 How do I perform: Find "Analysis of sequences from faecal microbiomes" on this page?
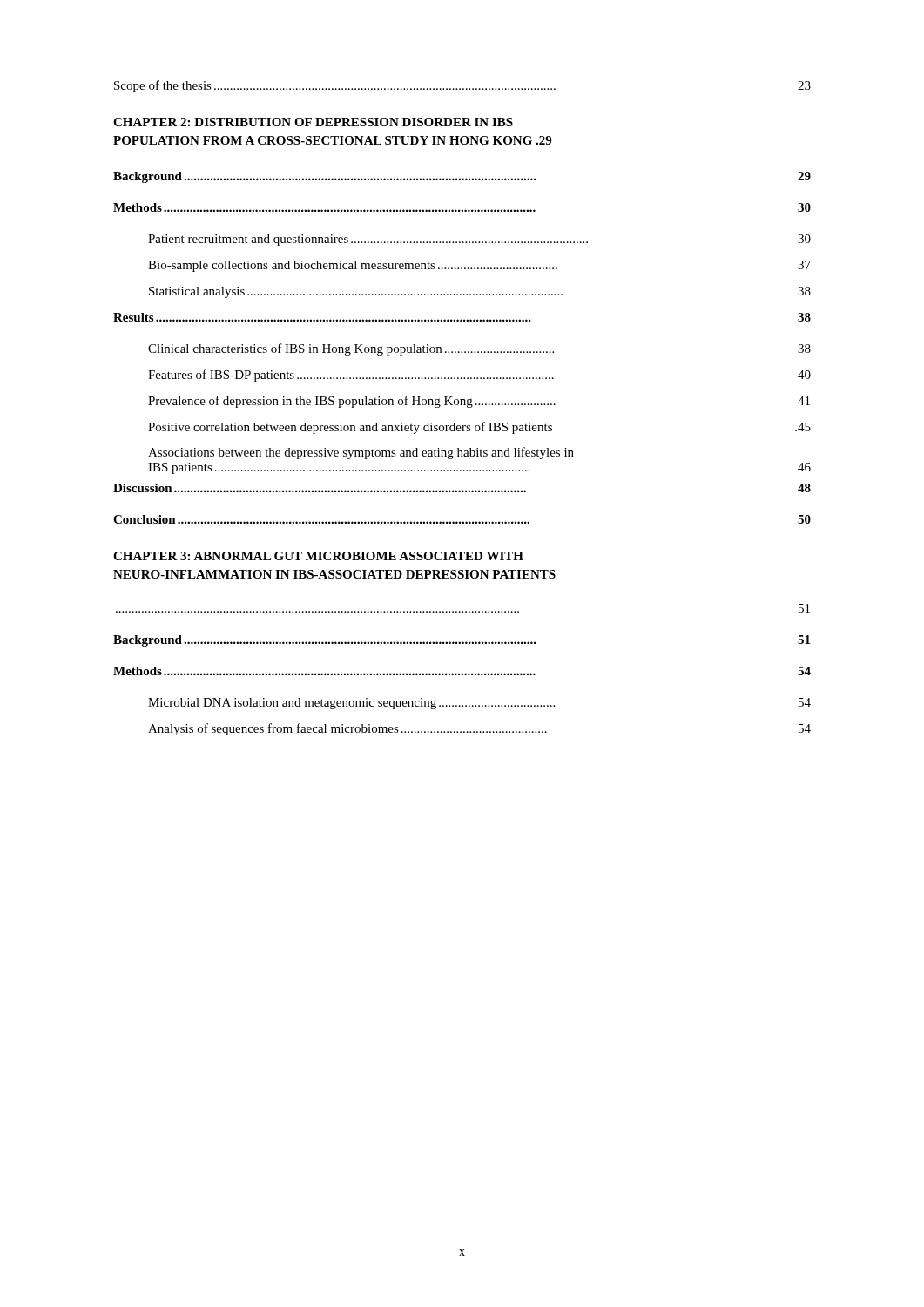click(479, 729)
